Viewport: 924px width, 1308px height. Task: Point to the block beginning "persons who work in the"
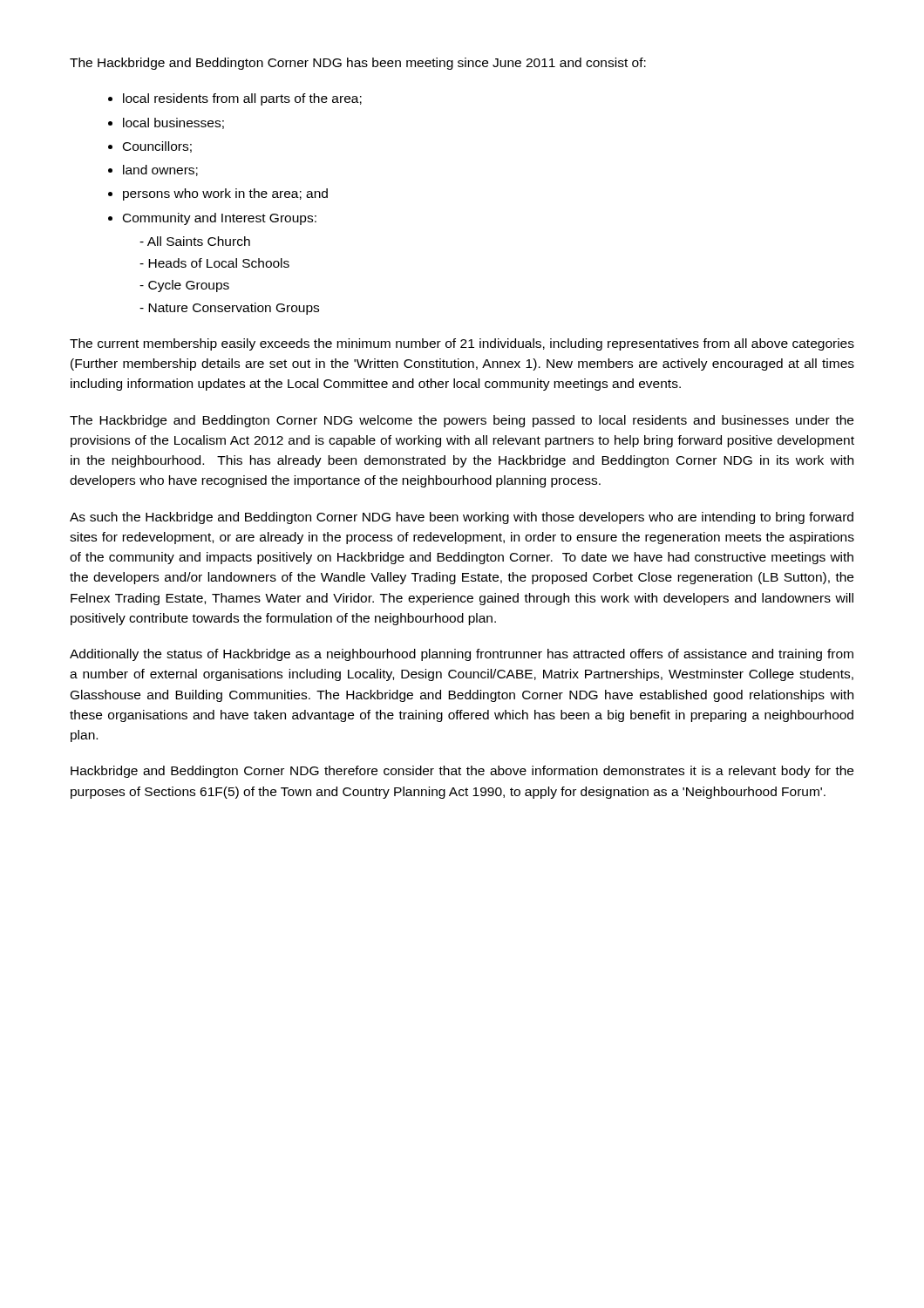click(x=225, y=193)
